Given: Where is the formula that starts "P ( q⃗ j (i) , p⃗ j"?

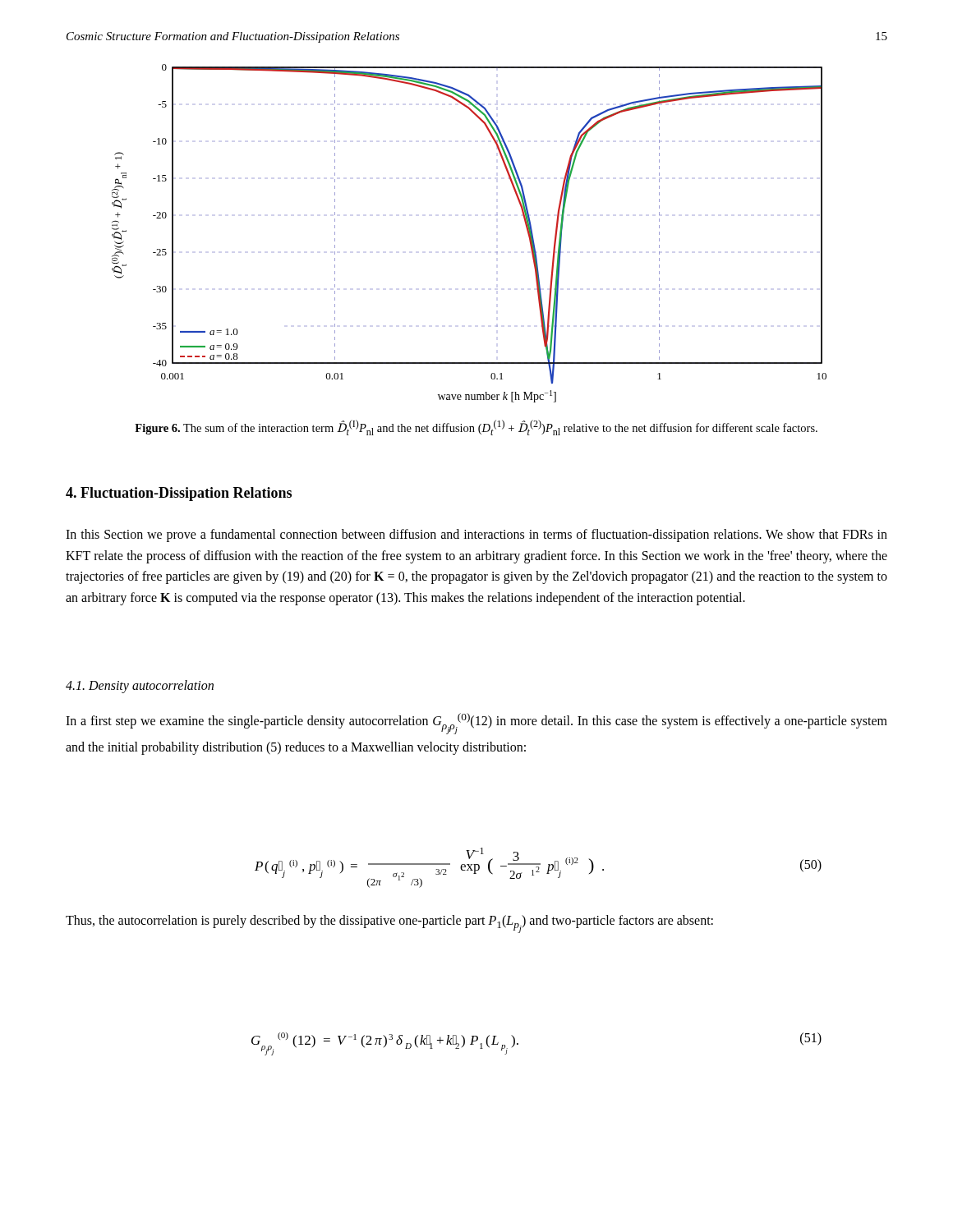Looking at the screenshot, I should (534, 865).
